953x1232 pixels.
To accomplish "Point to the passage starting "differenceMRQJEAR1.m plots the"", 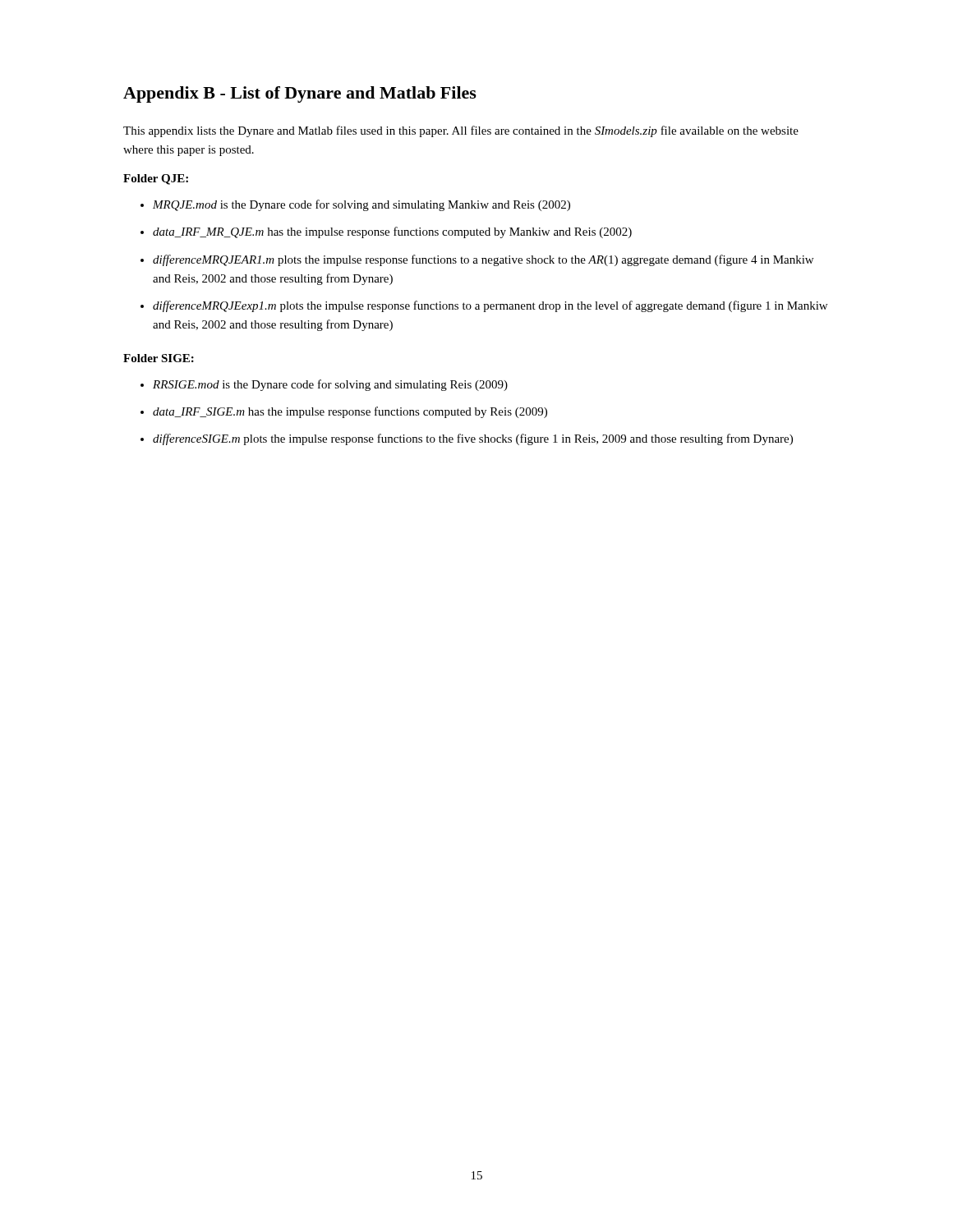I will point(483,269).
